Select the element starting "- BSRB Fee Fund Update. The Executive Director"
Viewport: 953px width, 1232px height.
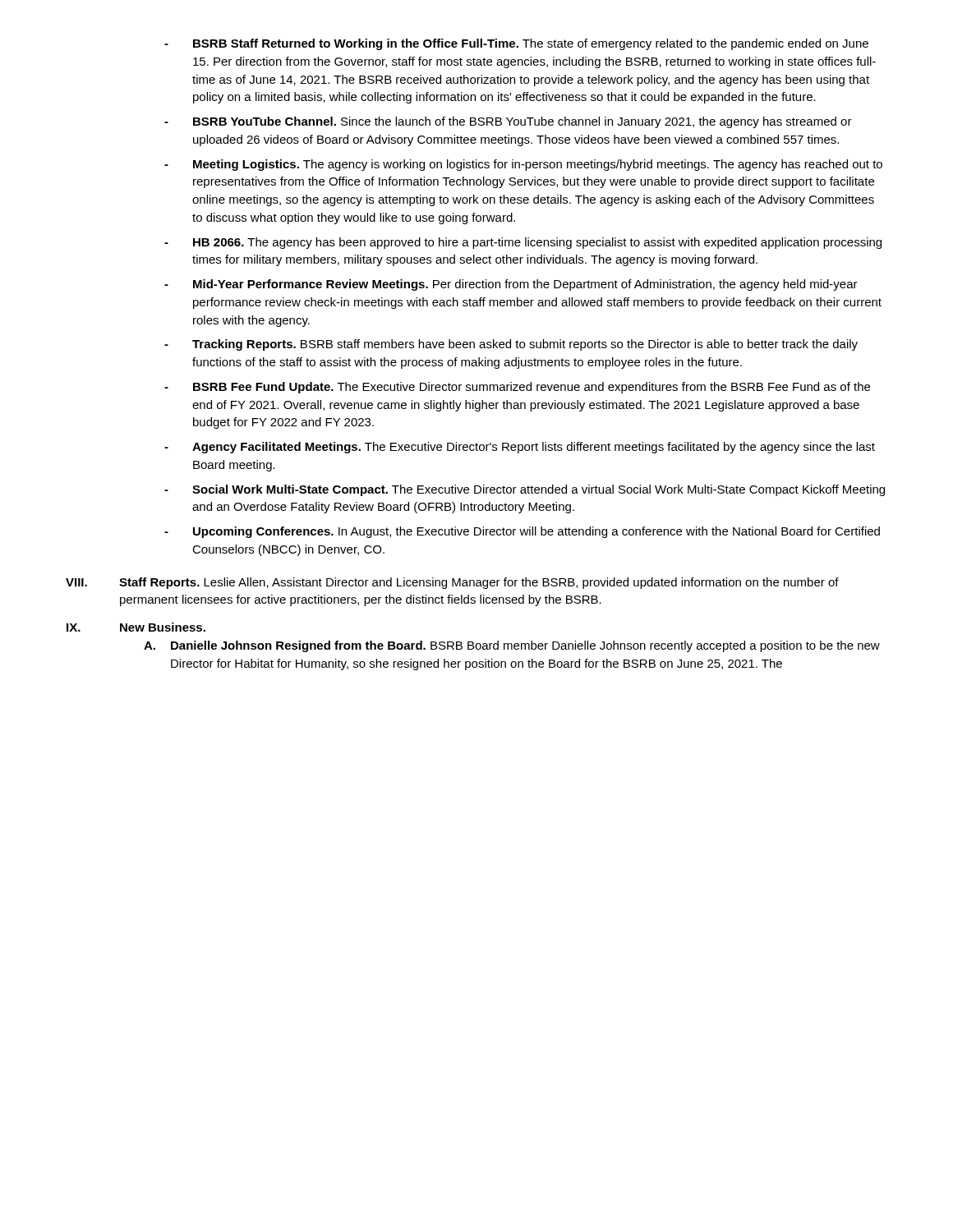(x=526, y=404)
